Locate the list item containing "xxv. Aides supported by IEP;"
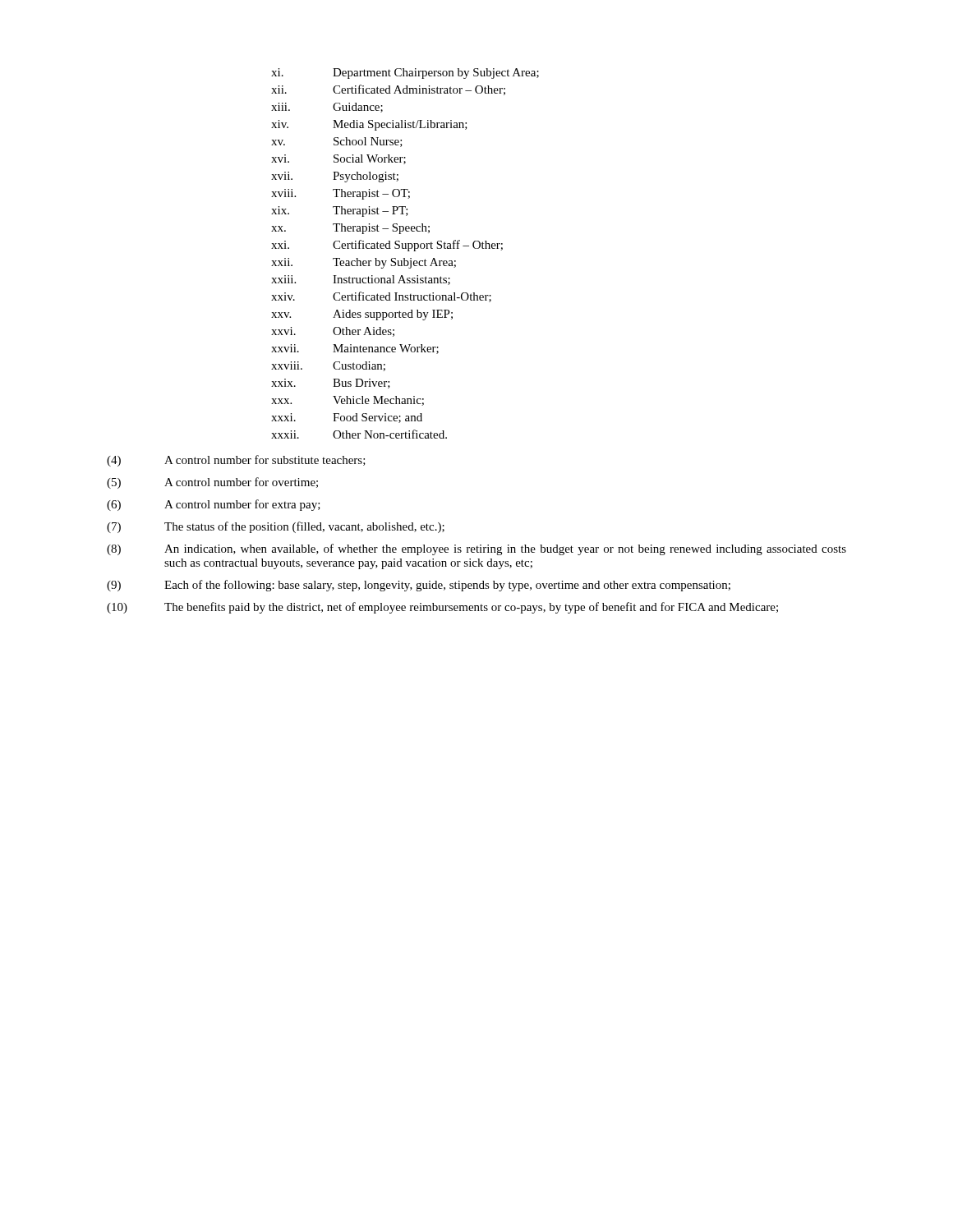 pos(362,315)
